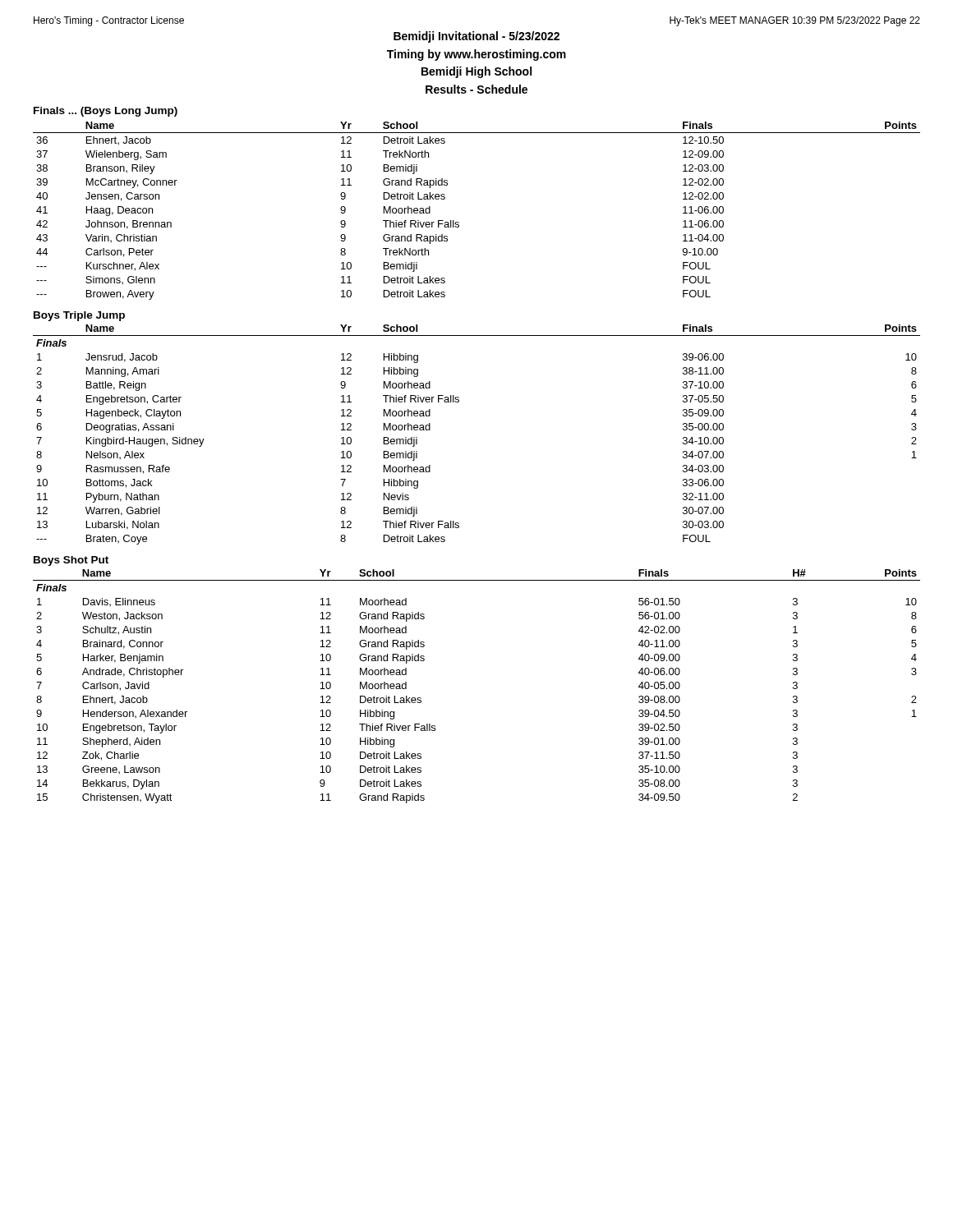Where is the title that starts "Bemidji Invitational - 5/23/2022 Timing"?
953x1232 pixels.
click(x=476, y=64)
